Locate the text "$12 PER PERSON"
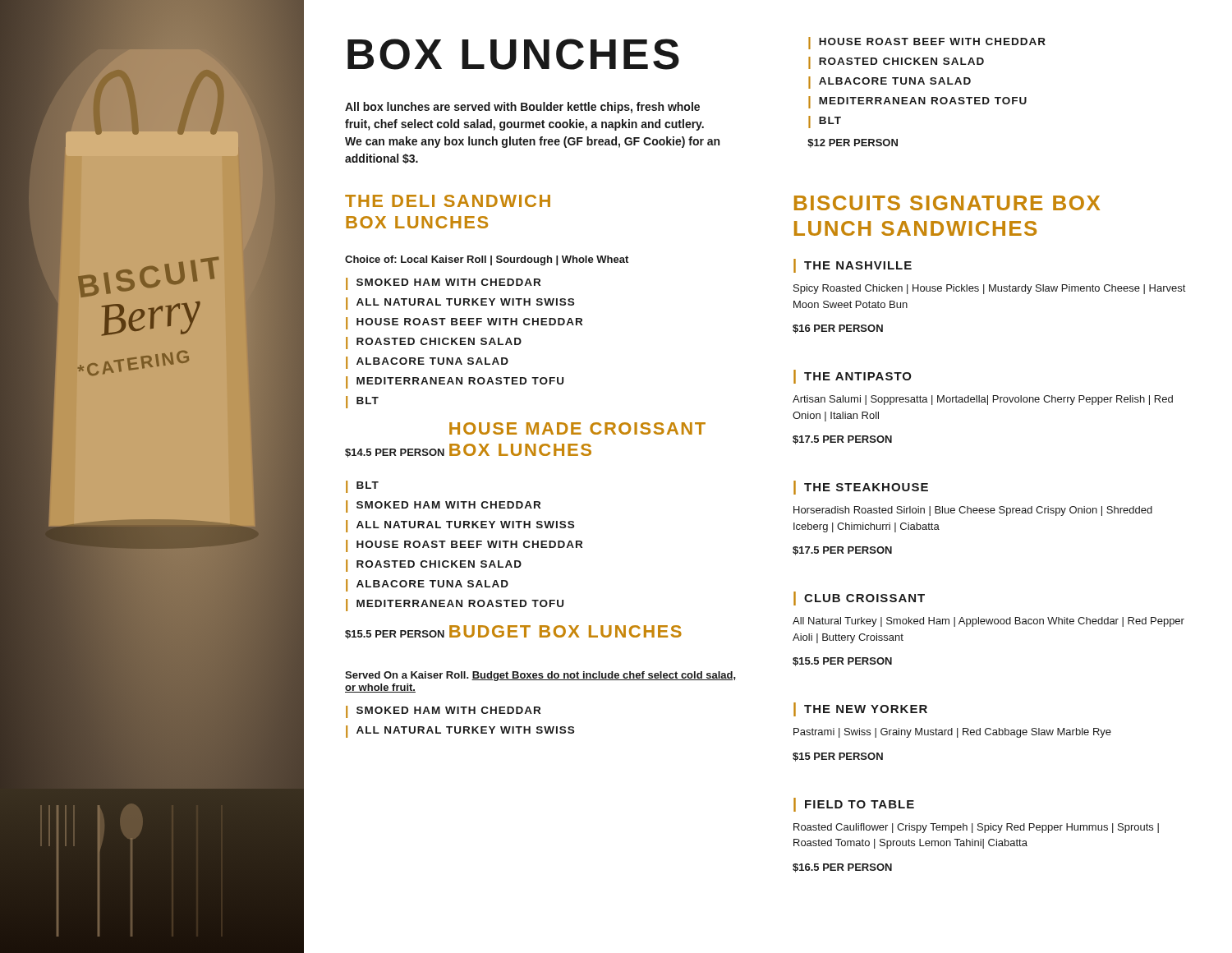 [853, 143]
